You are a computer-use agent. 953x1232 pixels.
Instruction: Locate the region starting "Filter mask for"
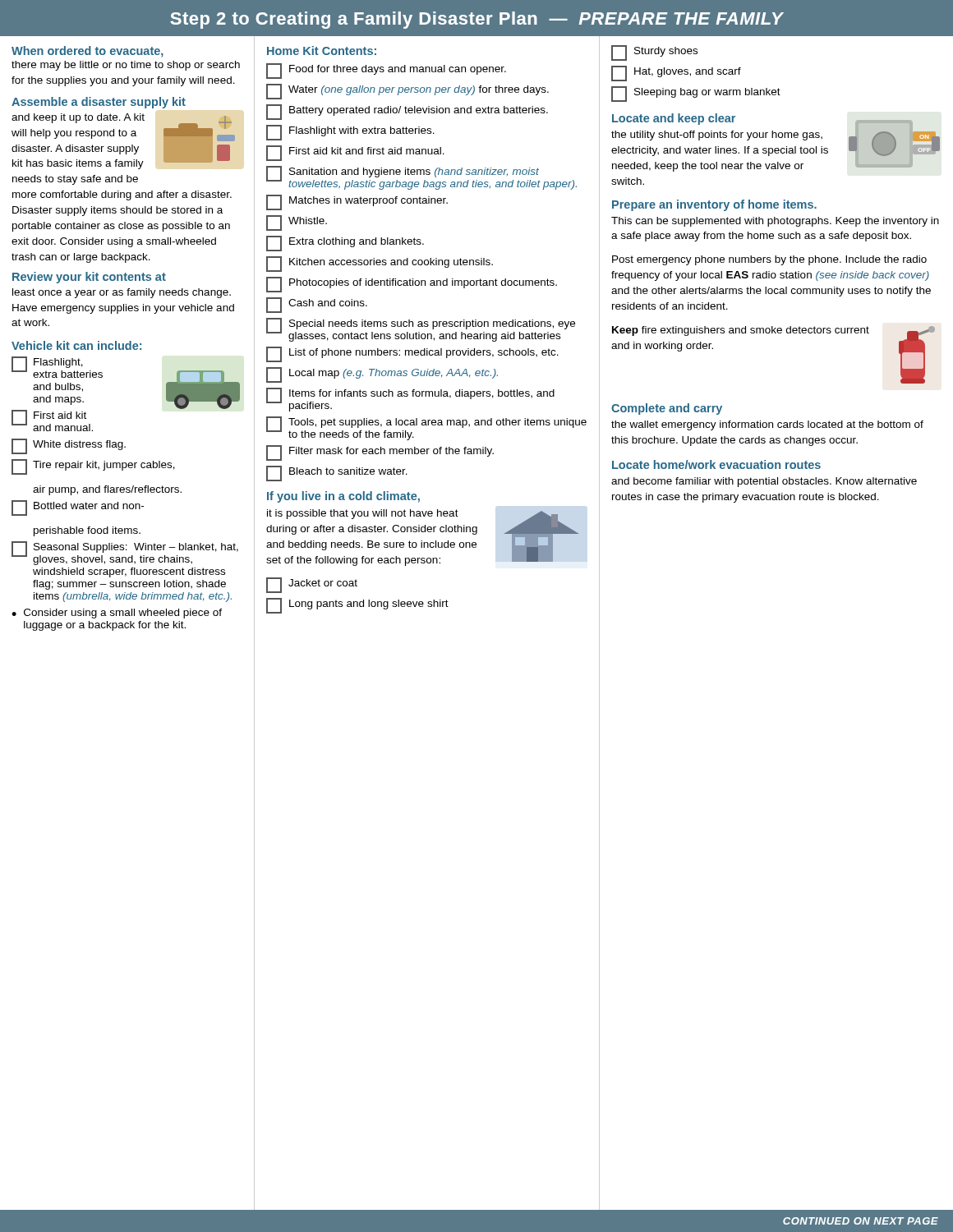pos(380,453)
